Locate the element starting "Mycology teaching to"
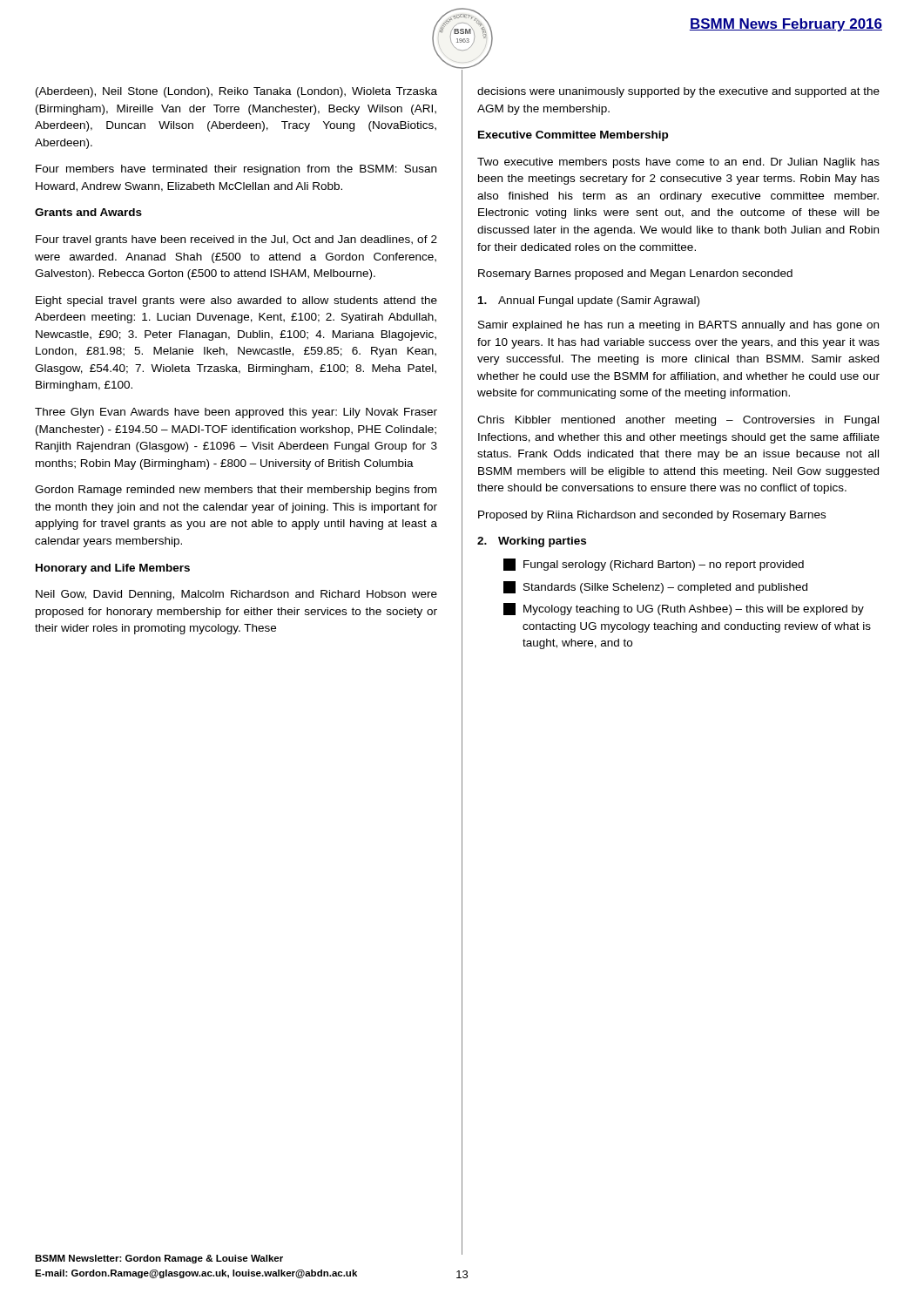The height and width of the screenshot is (1307, 924). 691,626
